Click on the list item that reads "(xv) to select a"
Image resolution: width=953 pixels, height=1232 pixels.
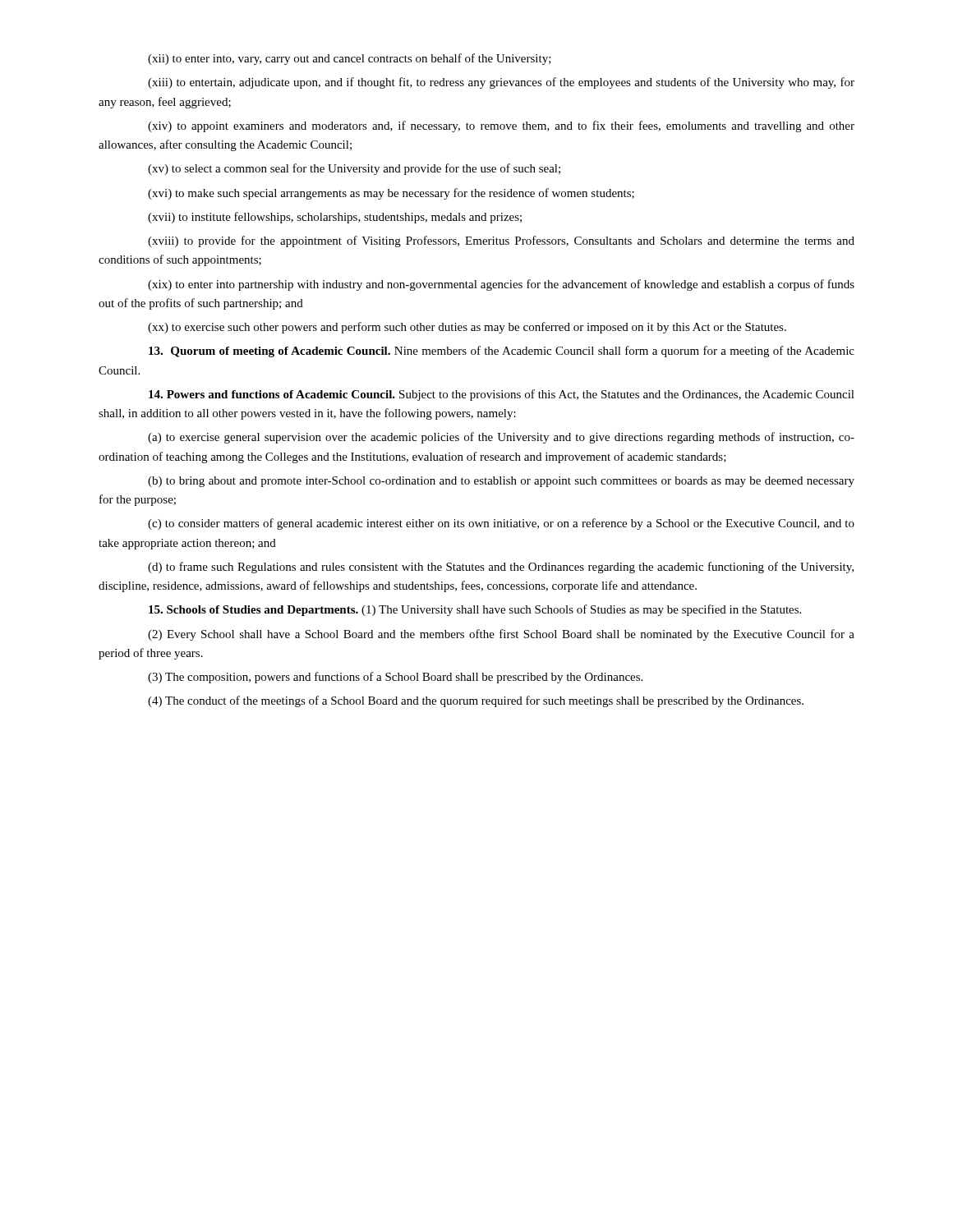pyautogui.click(x=355, y=169)
